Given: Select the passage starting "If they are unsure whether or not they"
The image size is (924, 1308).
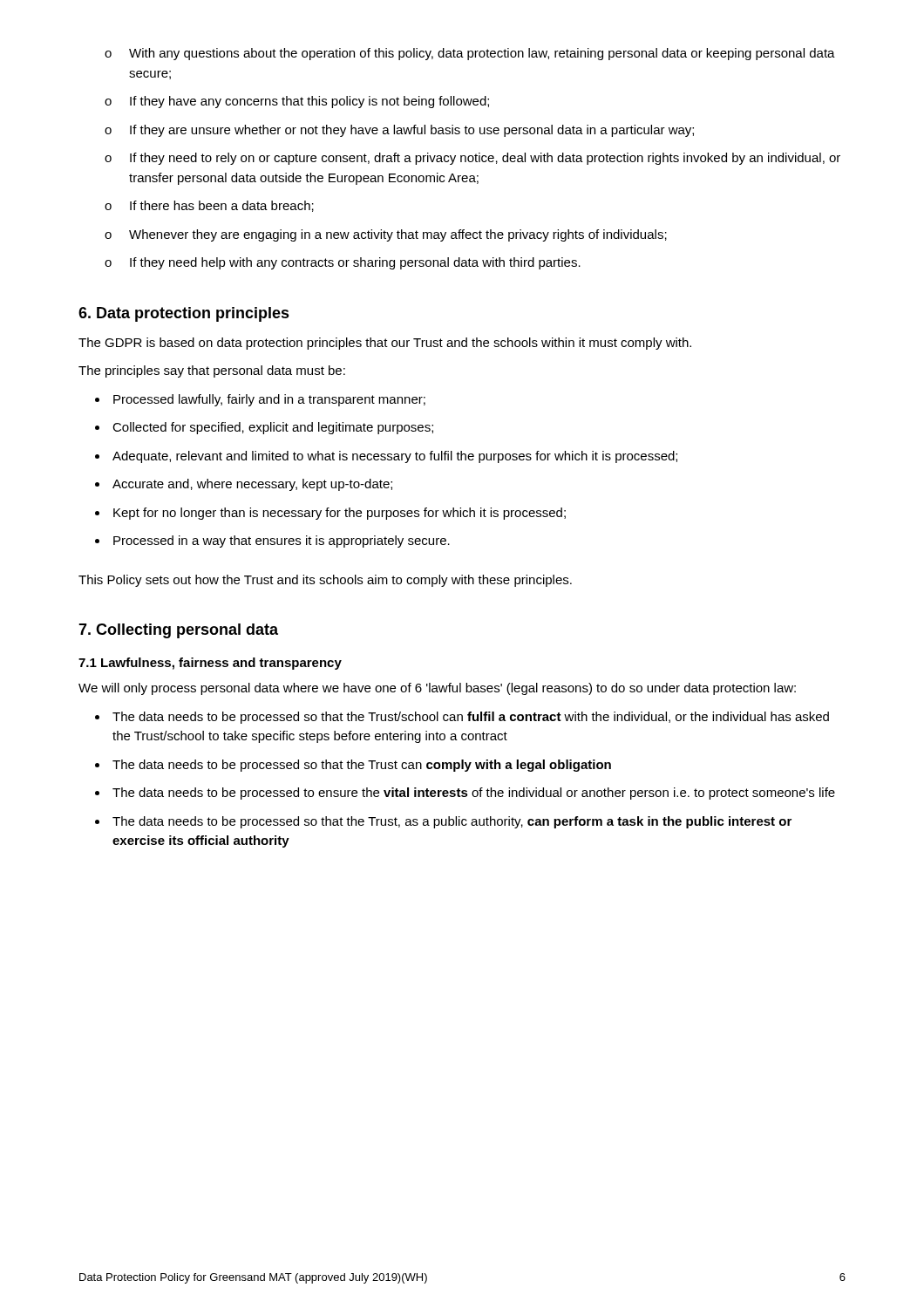Looking at the screenshot, I should [x=475, y=130].
